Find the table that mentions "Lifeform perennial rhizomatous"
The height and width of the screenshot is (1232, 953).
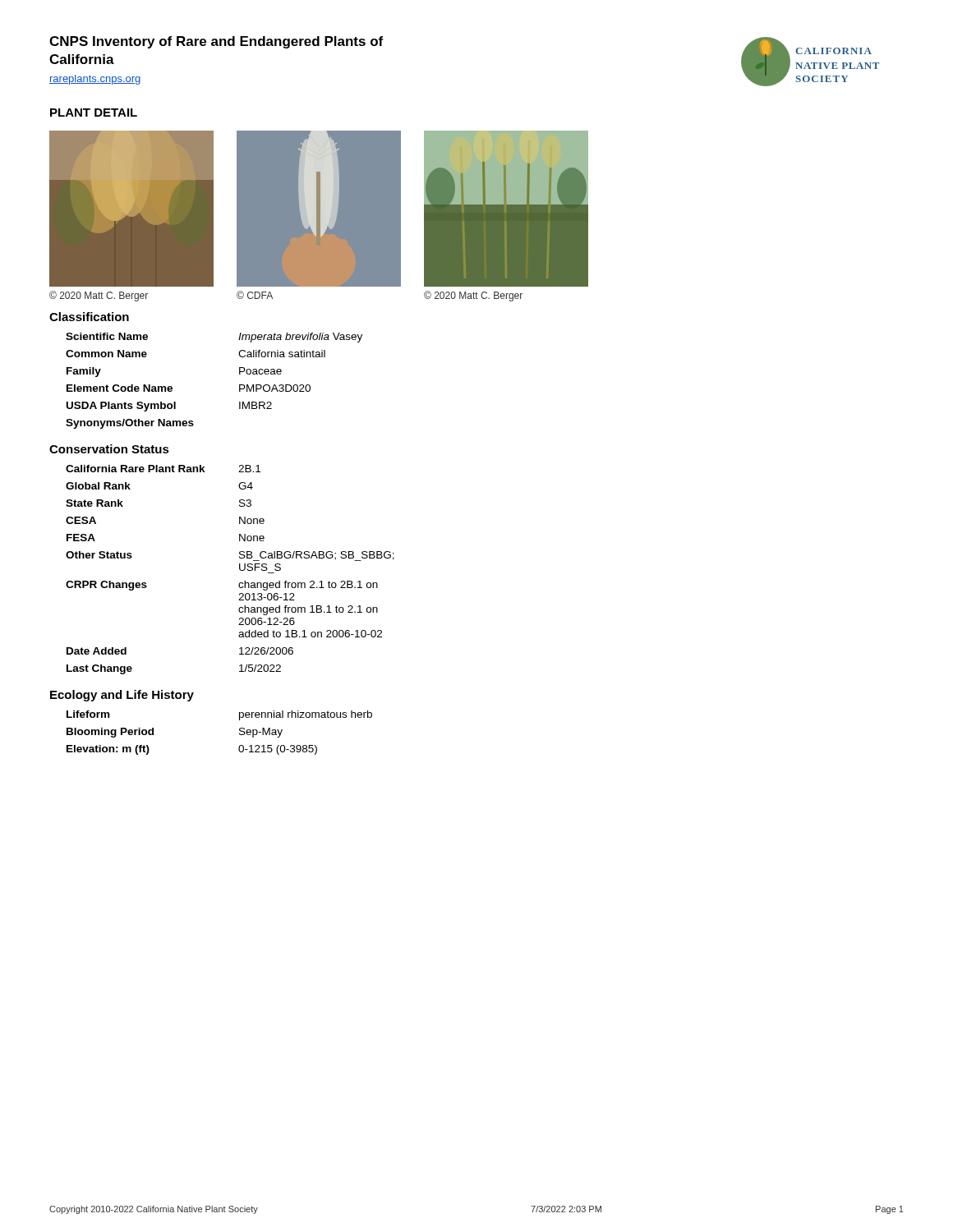pyautogui.click(x=476, y=731)
